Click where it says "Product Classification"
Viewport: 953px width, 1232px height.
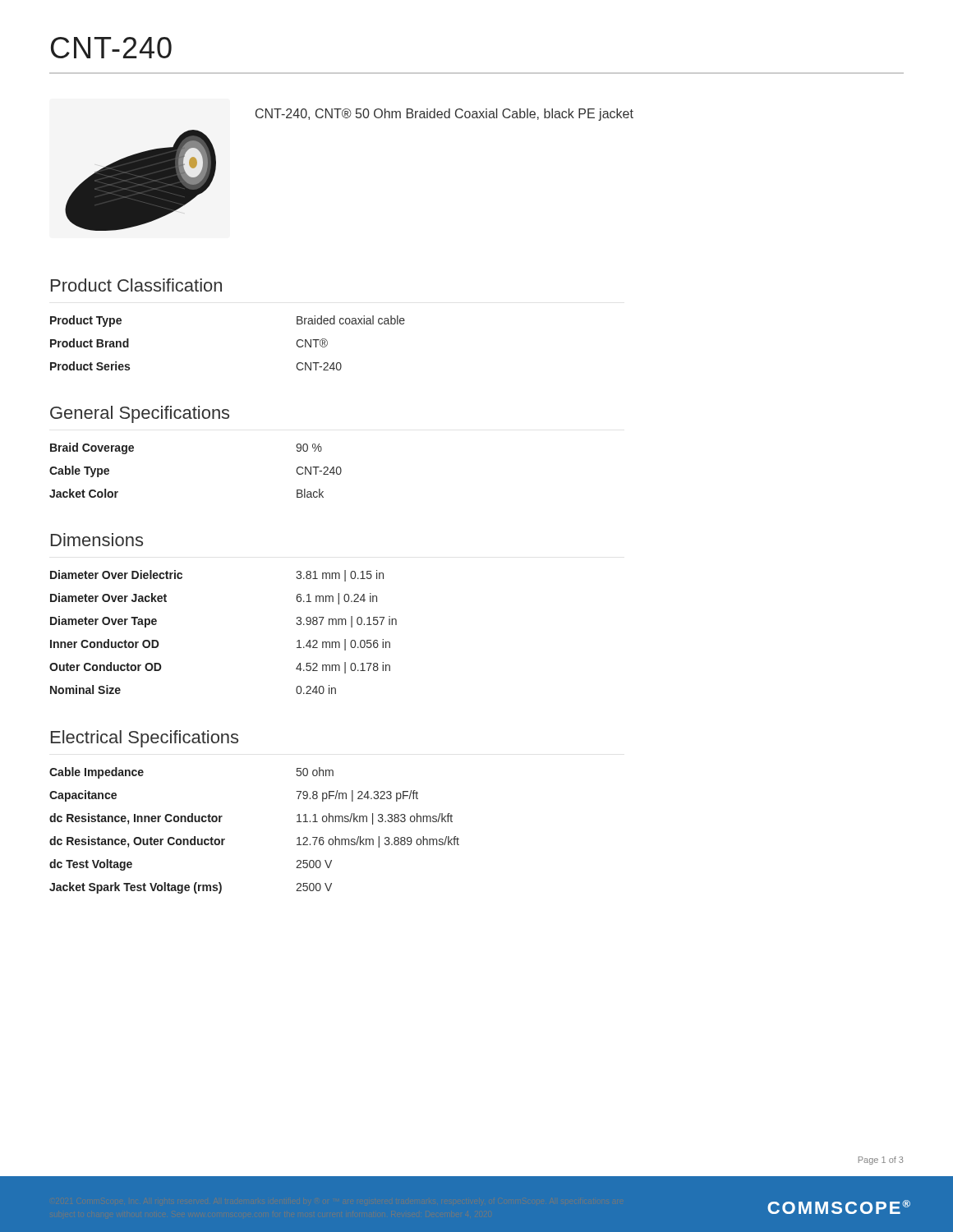pyautogui.click(x=136, y=285)
